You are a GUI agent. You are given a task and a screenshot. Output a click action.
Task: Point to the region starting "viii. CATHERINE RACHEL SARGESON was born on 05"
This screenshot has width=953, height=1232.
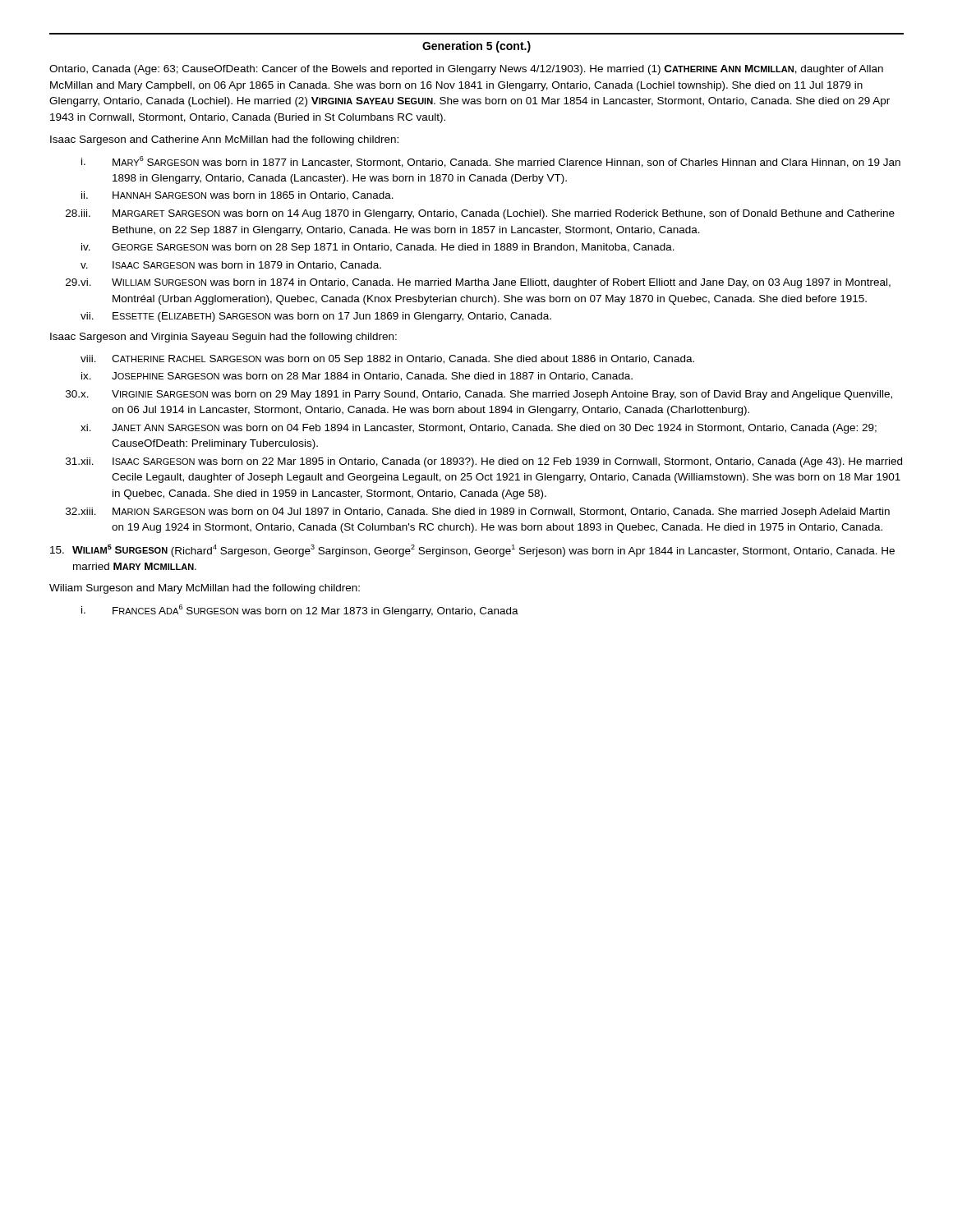(476, 358)
